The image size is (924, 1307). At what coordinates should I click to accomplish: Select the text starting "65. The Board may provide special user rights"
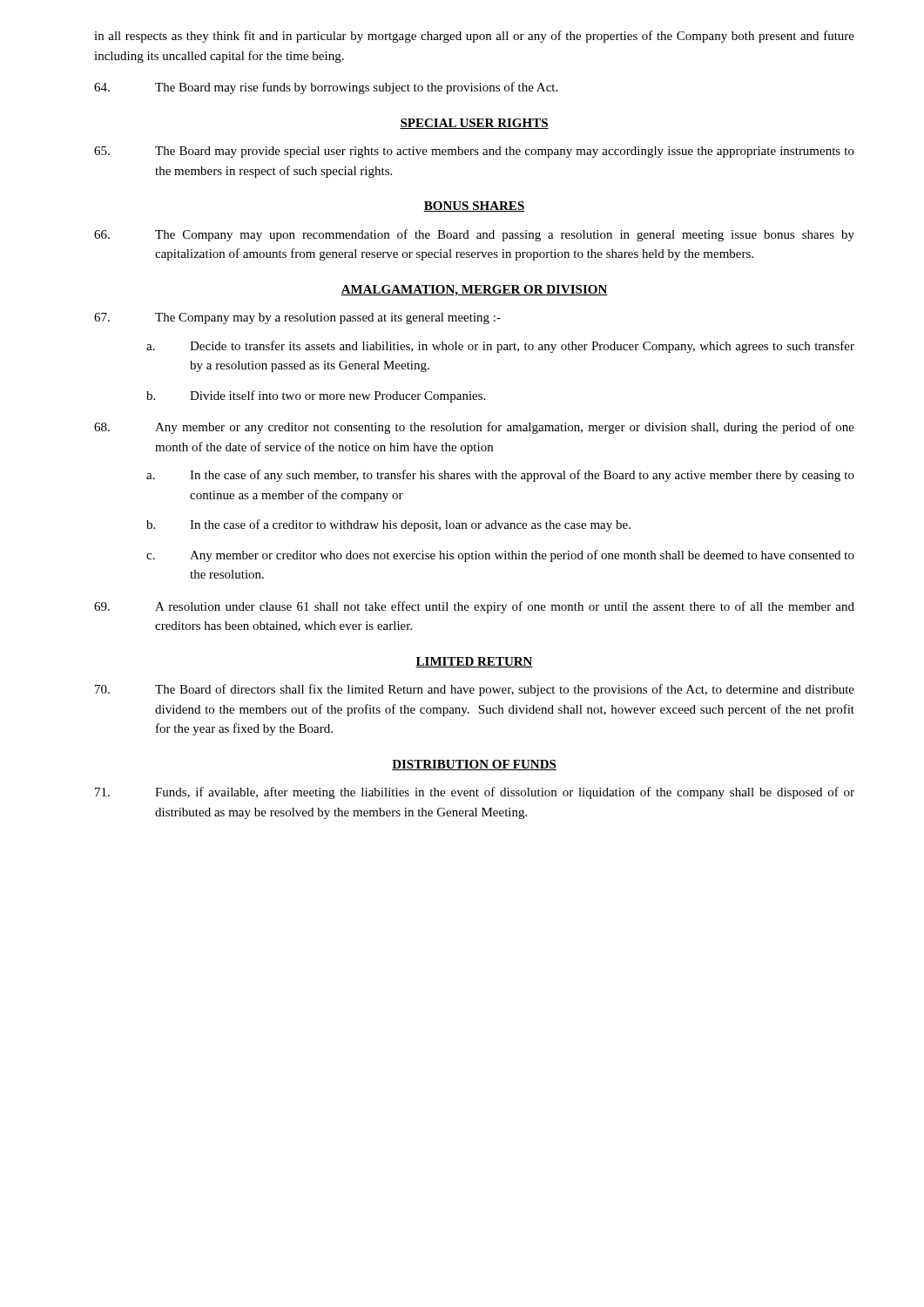[x=474, y=161]
